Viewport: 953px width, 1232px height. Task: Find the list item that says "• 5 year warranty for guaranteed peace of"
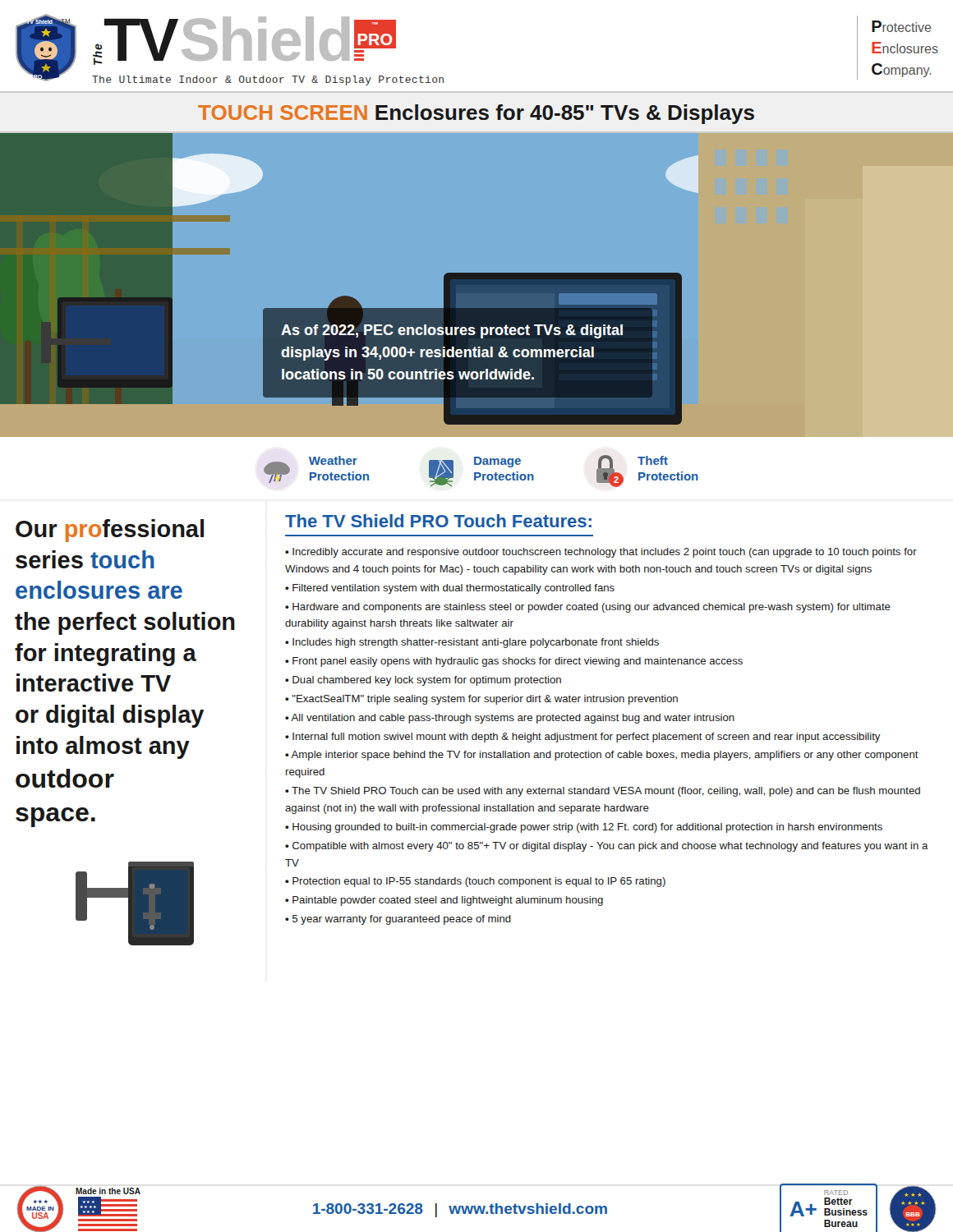tap(398, 919)
